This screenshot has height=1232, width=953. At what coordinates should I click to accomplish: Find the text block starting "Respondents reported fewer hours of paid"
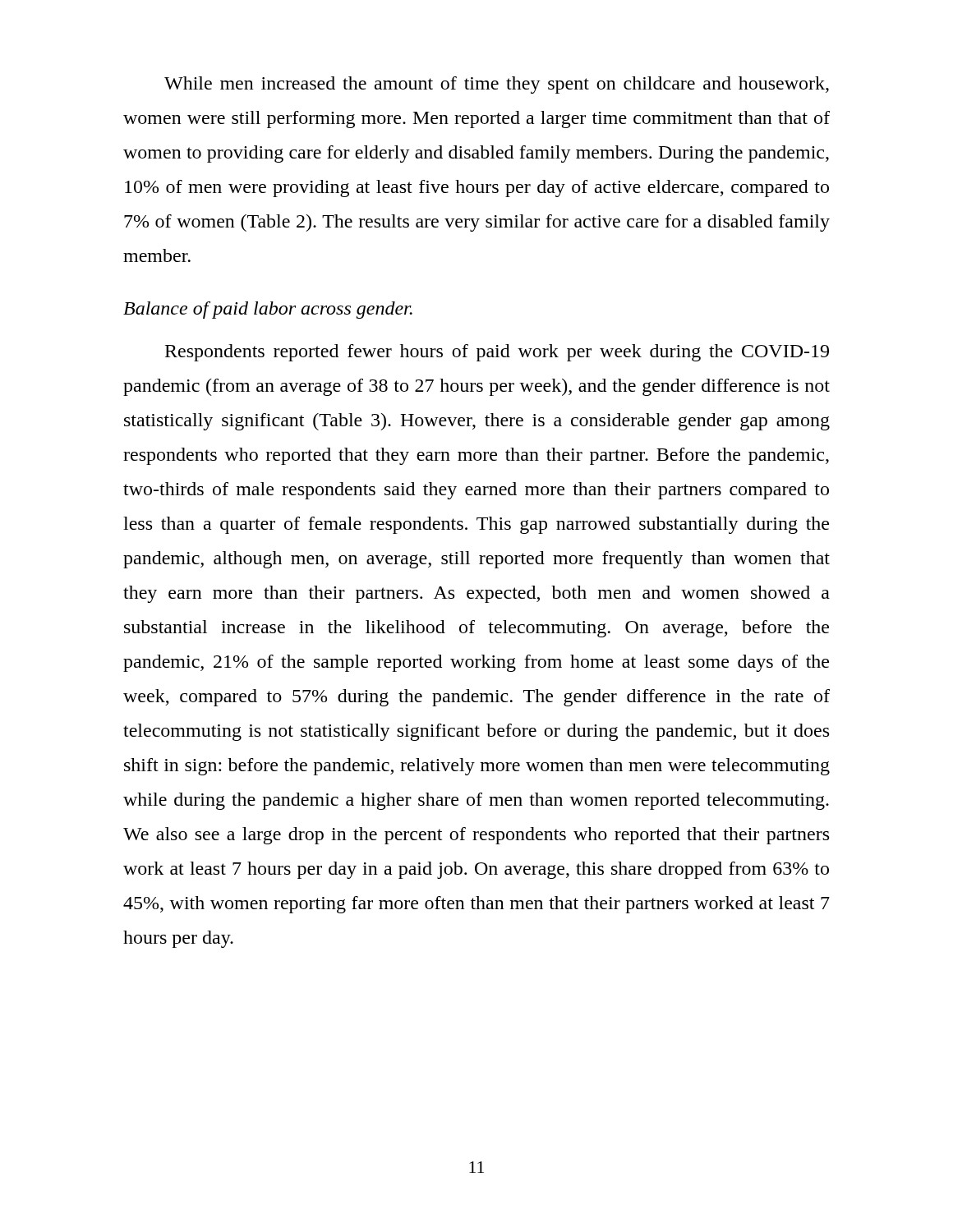[476, 644]
